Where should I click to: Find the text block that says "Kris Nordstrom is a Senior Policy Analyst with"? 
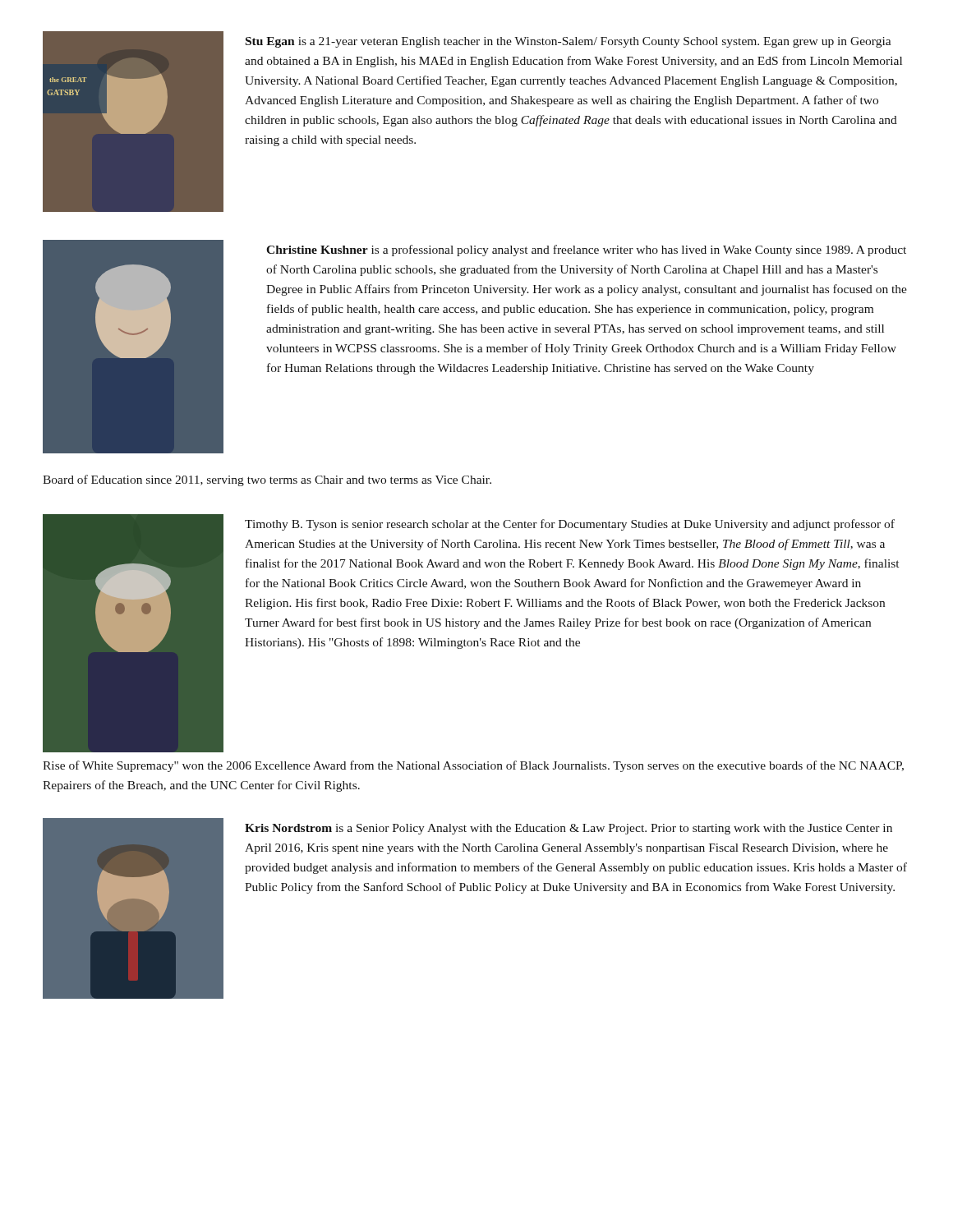(x=578, y=857)
